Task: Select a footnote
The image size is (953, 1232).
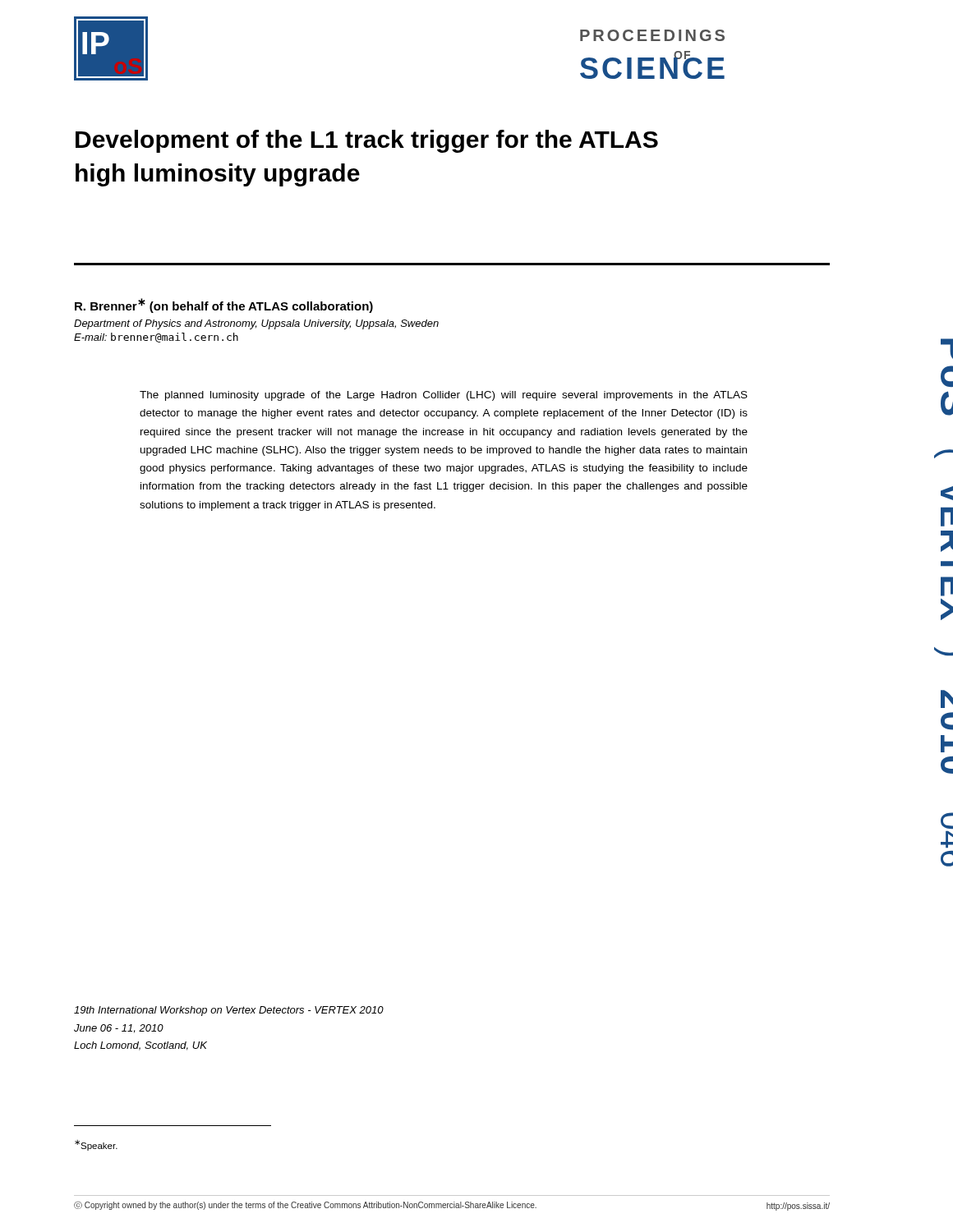Action: coord(238,1144)
